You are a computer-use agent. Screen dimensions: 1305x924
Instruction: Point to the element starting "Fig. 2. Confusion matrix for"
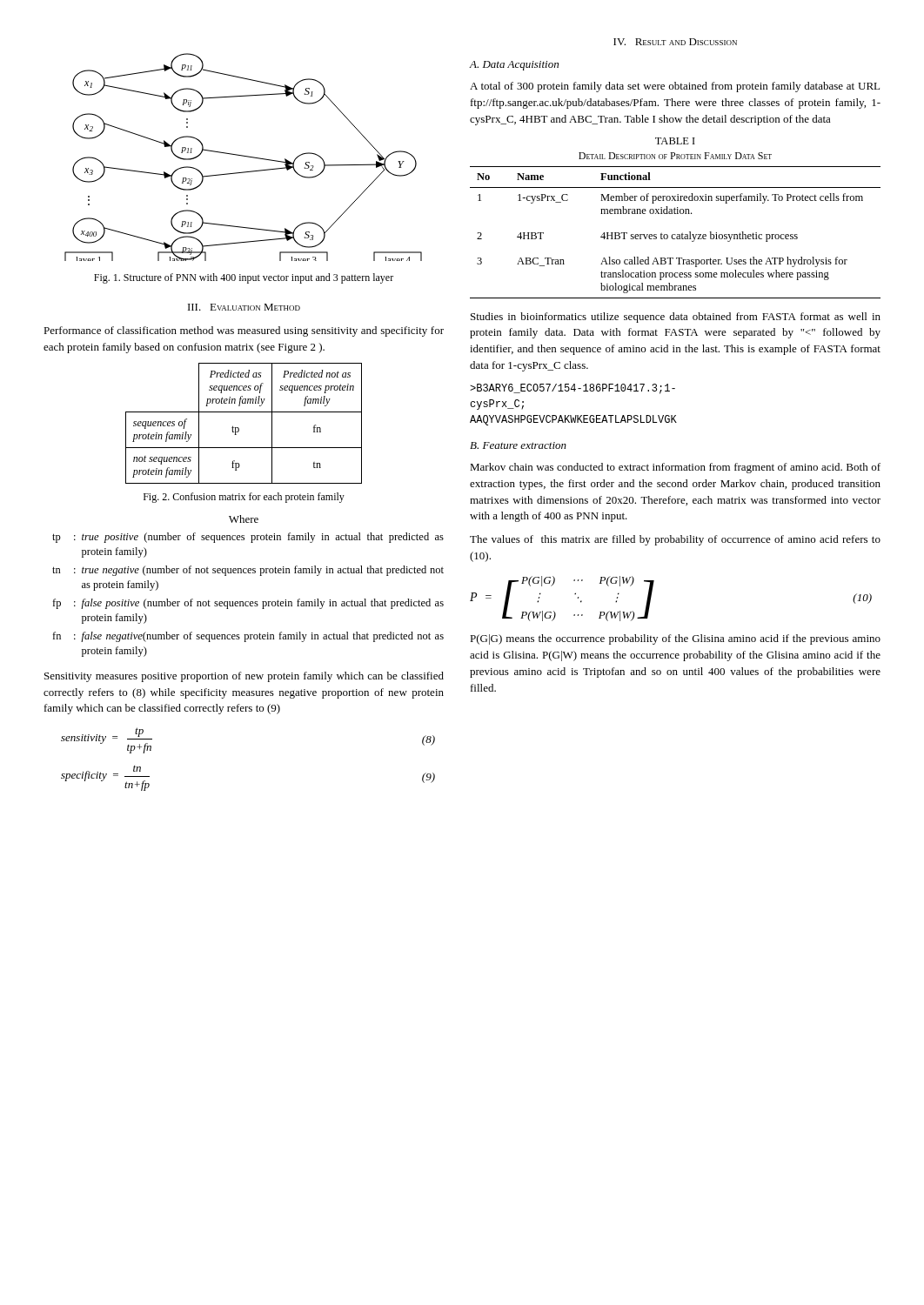pos(244,496)
